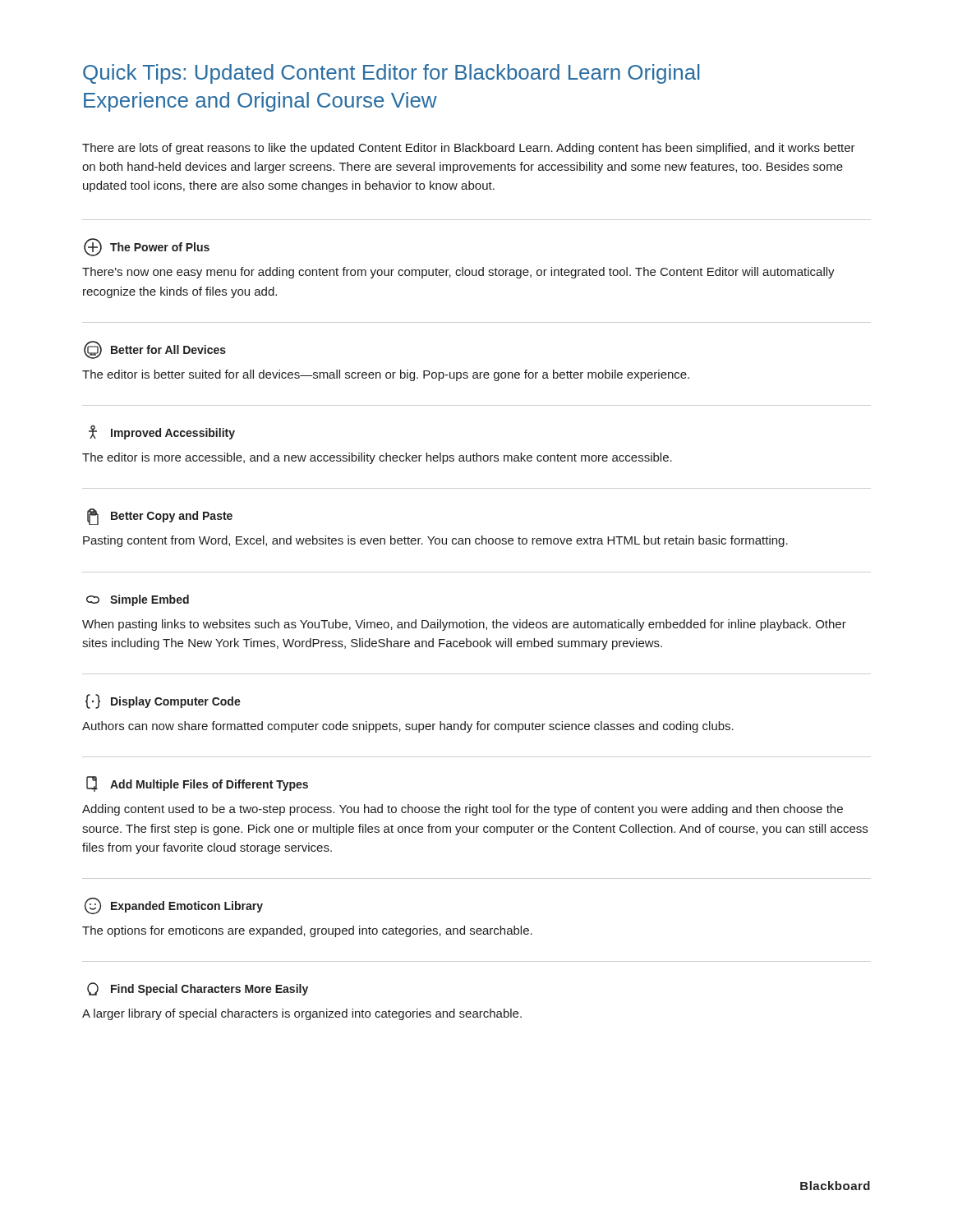
Task: Click the passage that begins "Authors can now share"
Action: [x=408, y=726]
